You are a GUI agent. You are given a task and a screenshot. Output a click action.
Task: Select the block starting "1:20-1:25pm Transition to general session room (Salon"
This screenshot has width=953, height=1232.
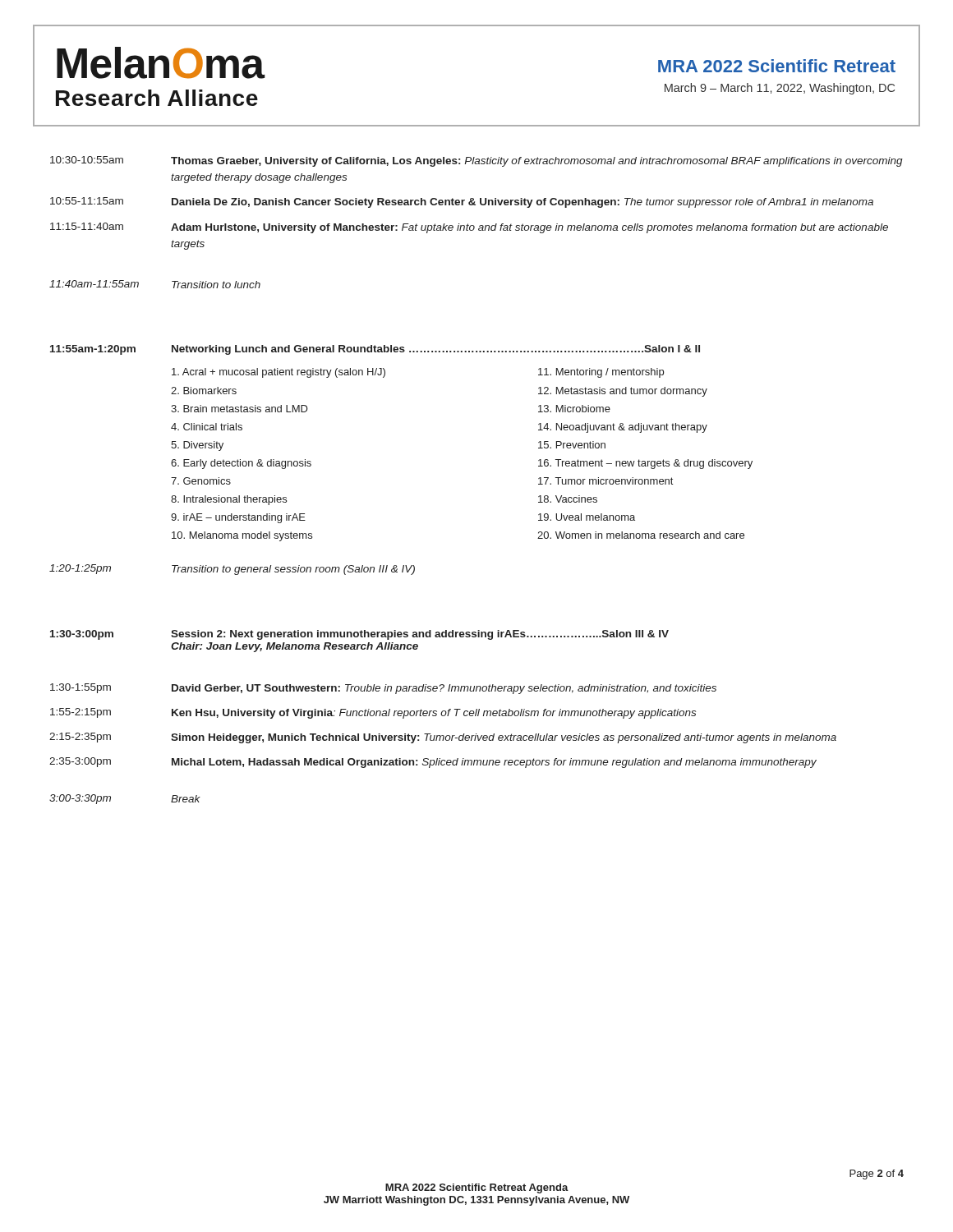pos(232,570)
